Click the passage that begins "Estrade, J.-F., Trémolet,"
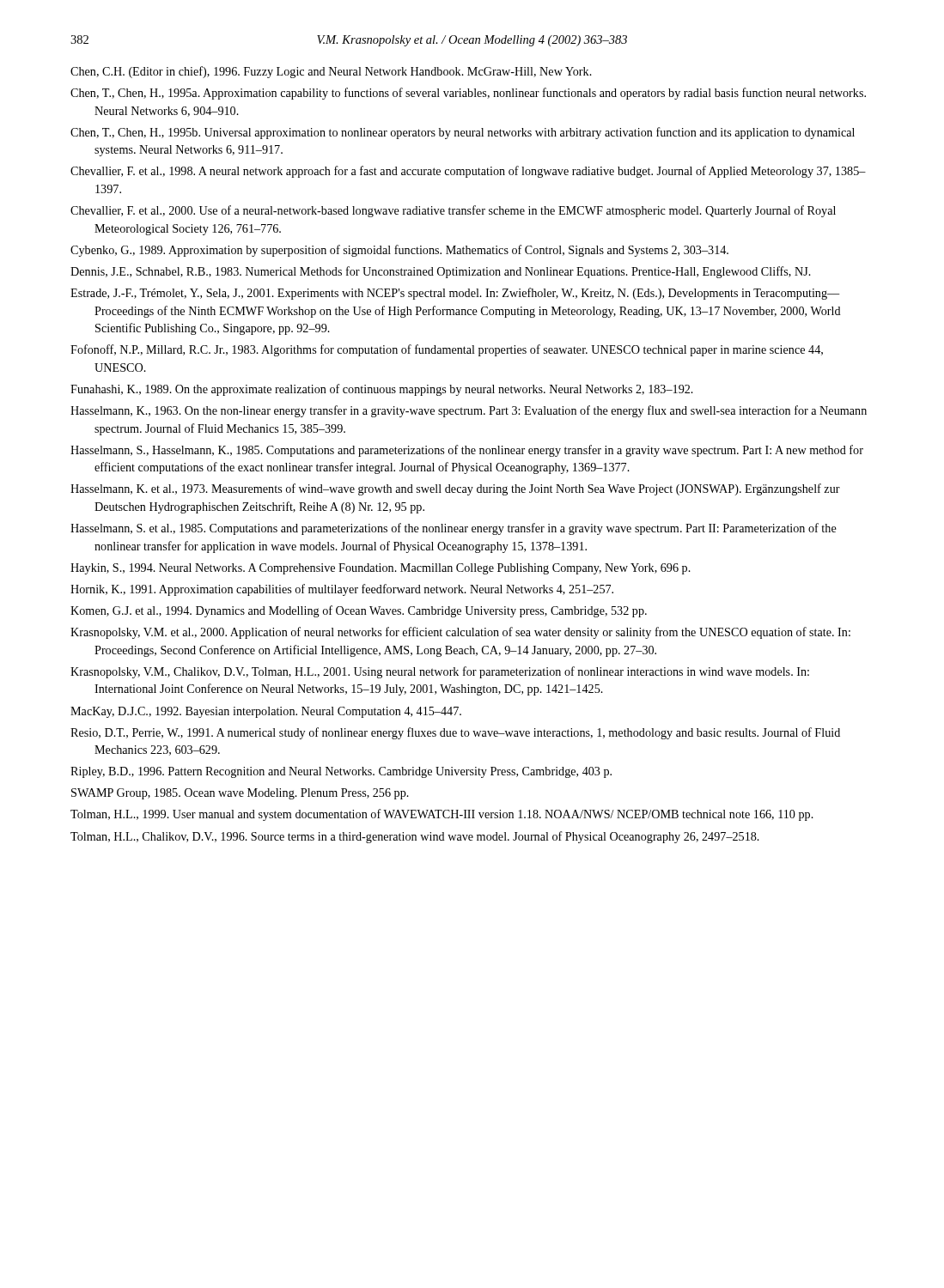The width and height of the screenshot is (944, 1288). click(x=455, y=310)
